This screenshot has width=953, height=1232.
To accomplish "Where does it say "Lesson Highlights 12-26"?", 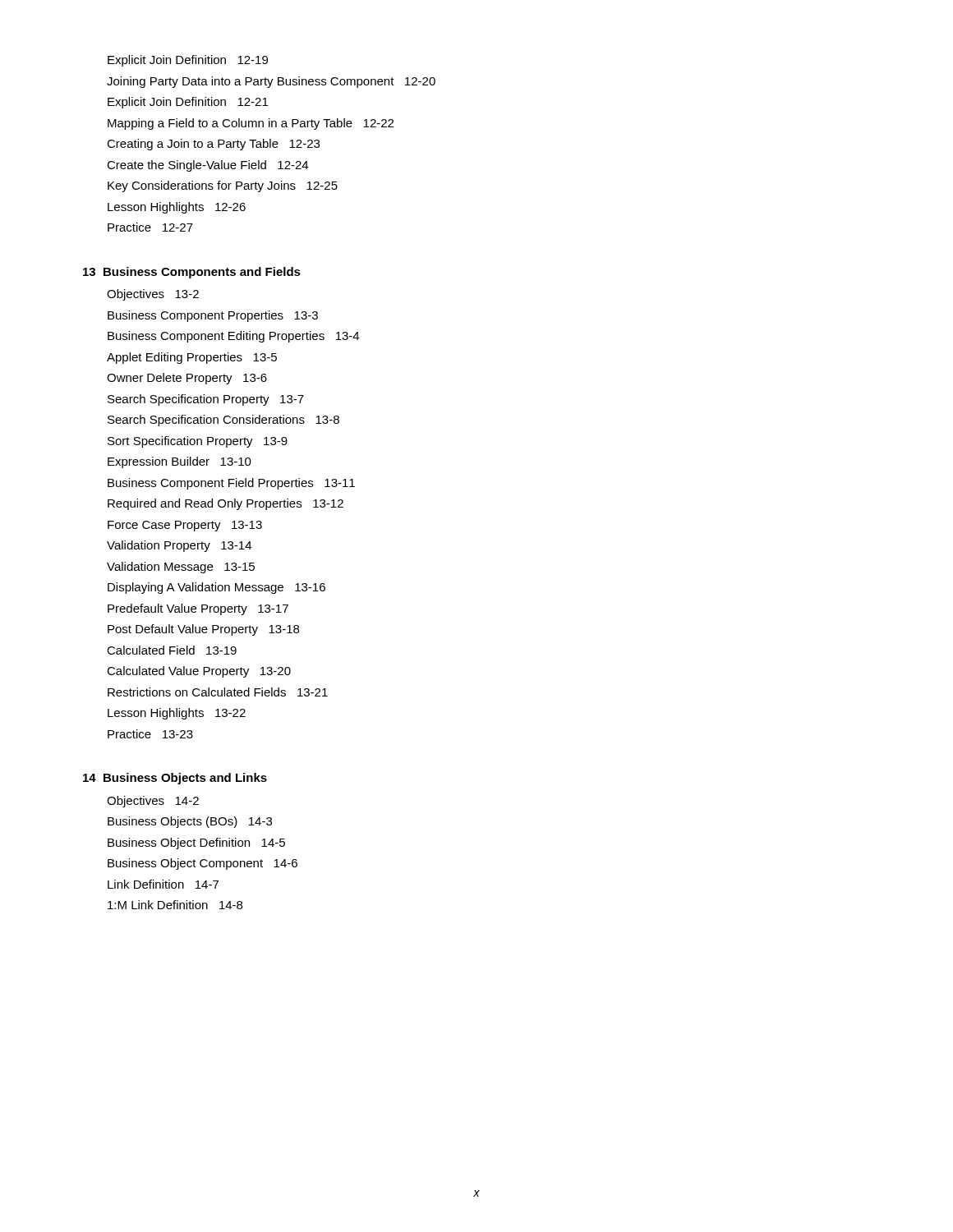I will (x=176, y=206).
